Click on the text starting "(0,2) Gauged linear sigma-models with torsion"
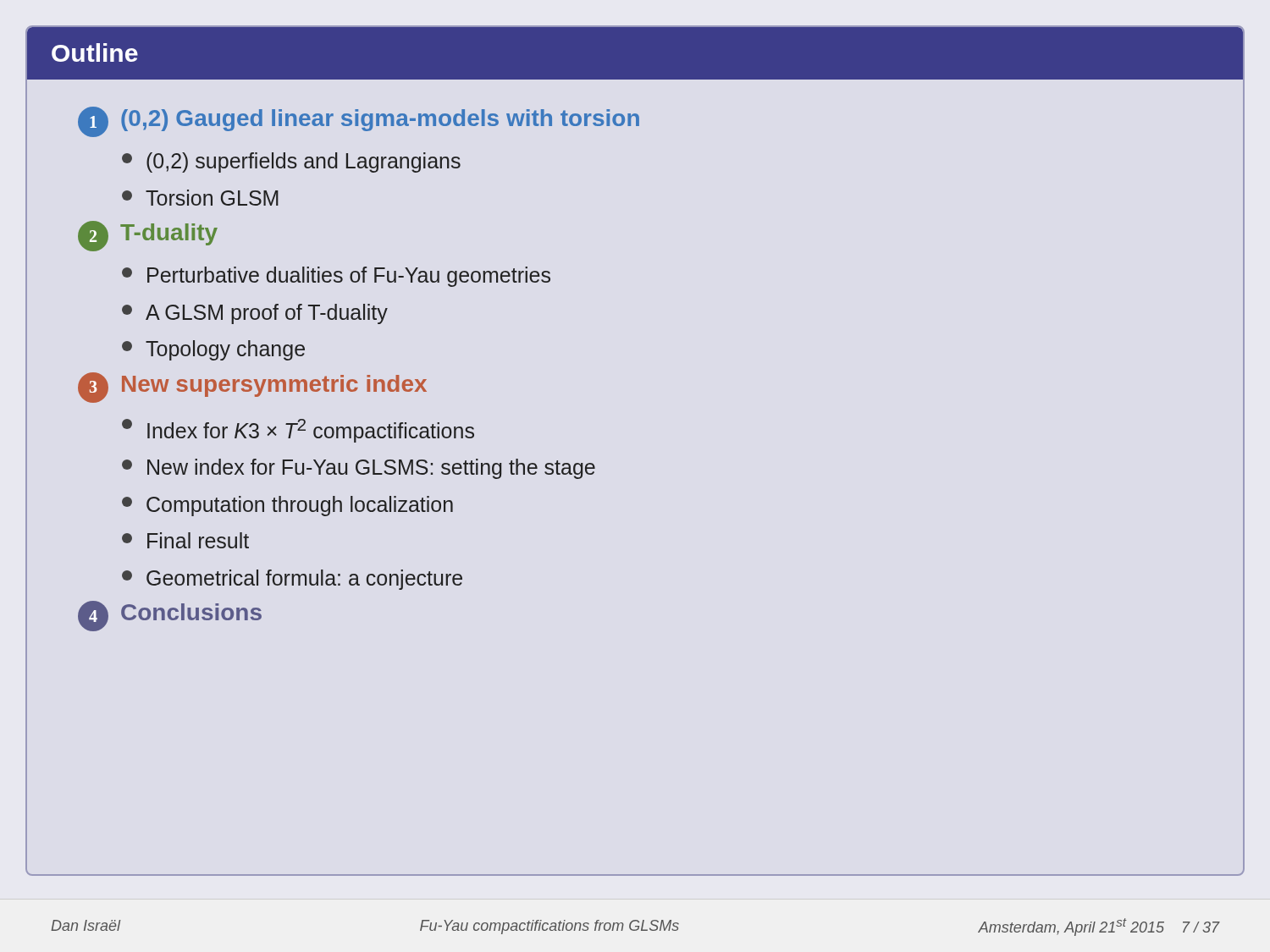The height and width of the screenshot is (952, 1270). click(380, 118)
